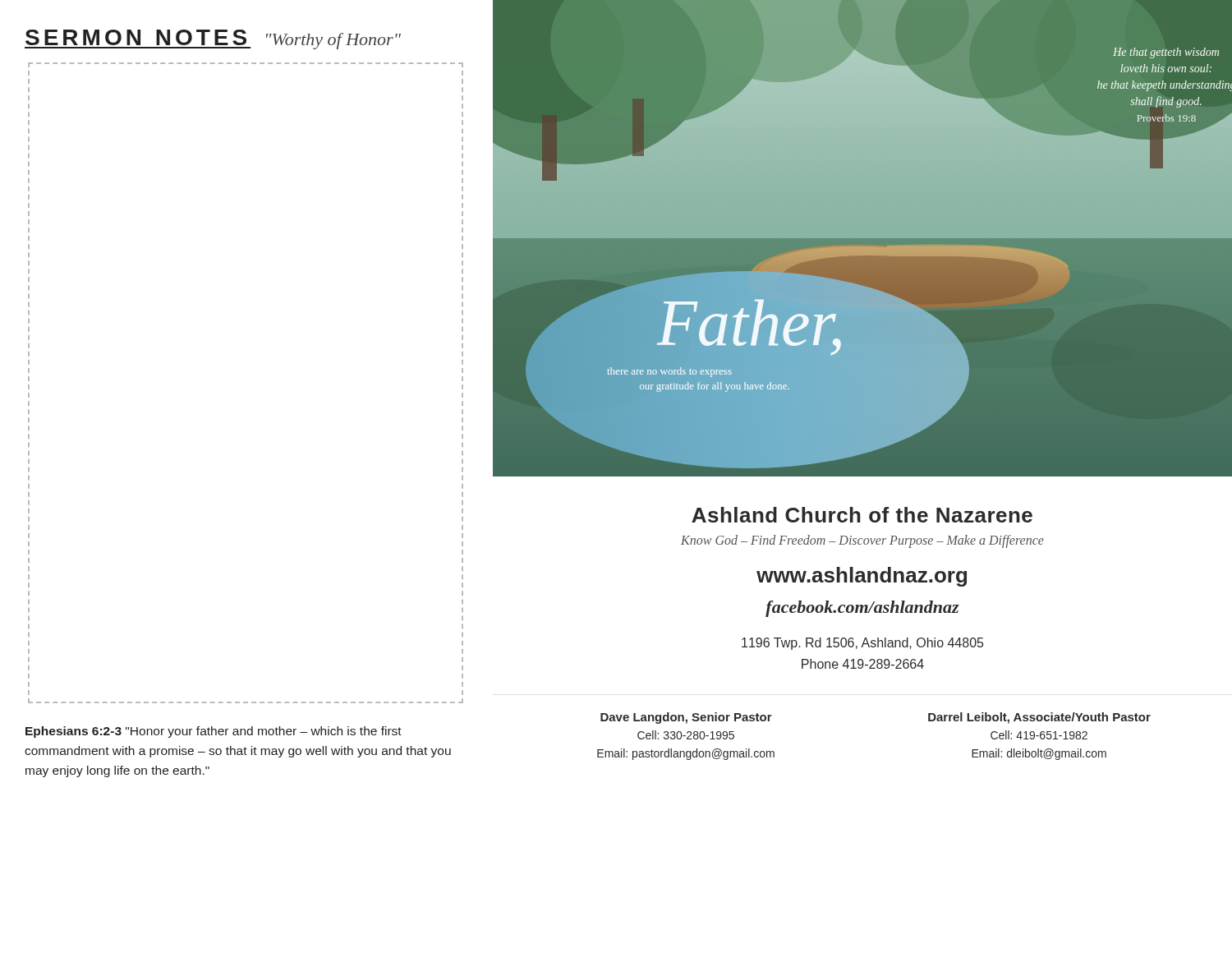Locate the photo

click(x=862, y=238)
